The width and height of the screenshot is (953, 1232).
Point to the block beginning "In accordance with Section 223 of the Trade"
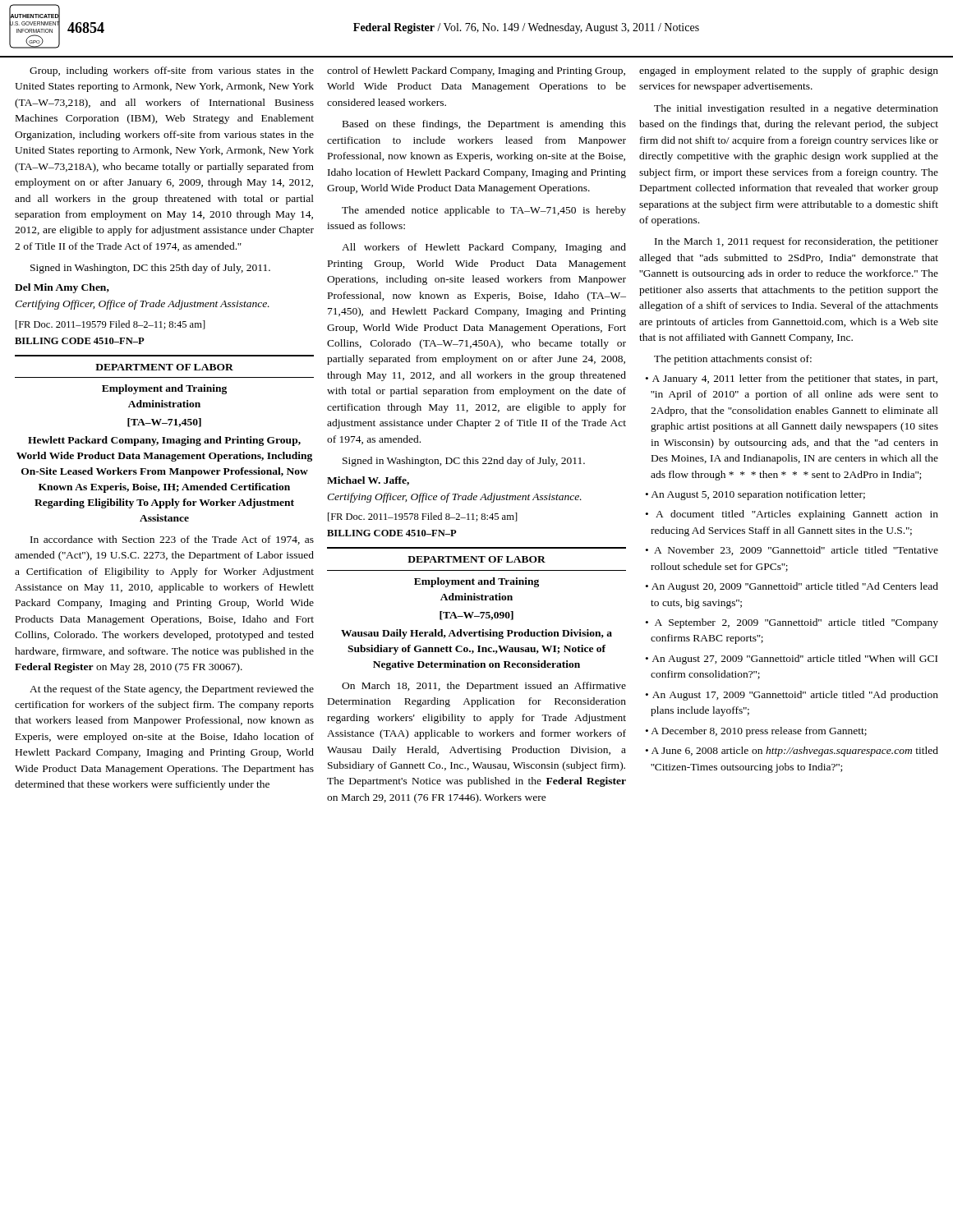pyautogui.click(x=164, y=603)
